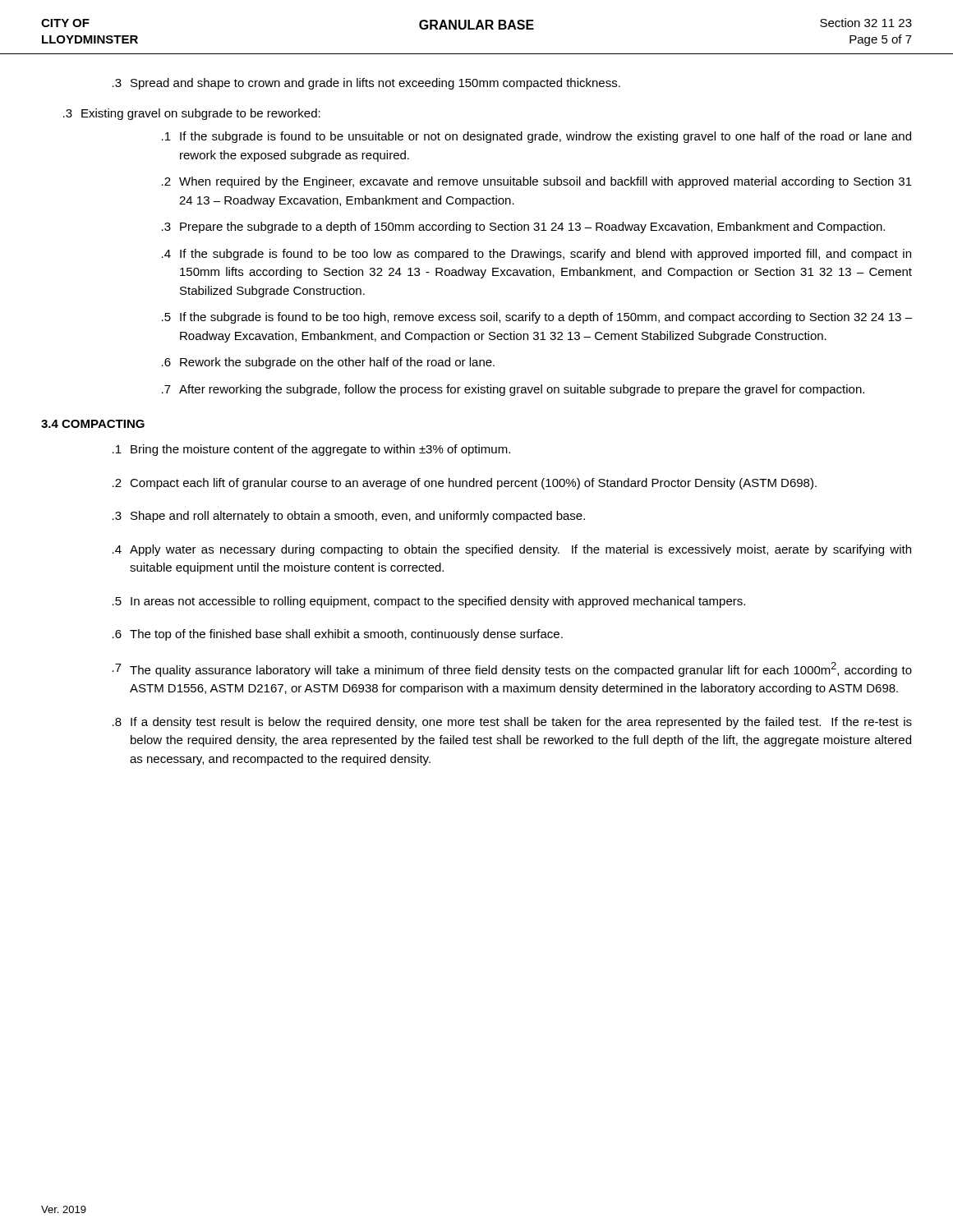
Task: Find the block on this page that starts ".4 Apply water as necessary"
Action: click(x=501, y=558)
